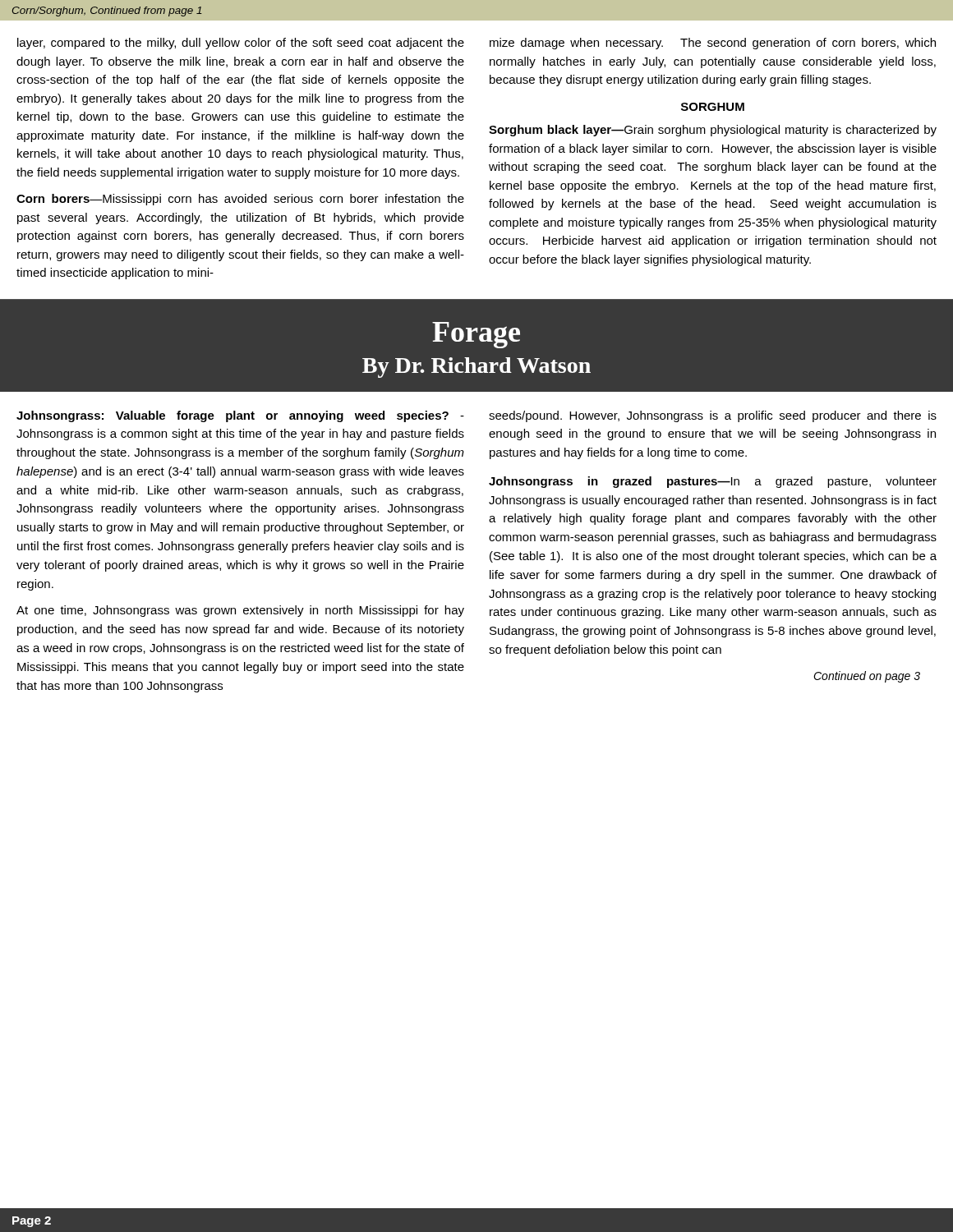Screen dimensions: 1232x953
Task: Select the text starting "Corn borers—Mississippi corn has"
Action: click(x=240, y=235)
